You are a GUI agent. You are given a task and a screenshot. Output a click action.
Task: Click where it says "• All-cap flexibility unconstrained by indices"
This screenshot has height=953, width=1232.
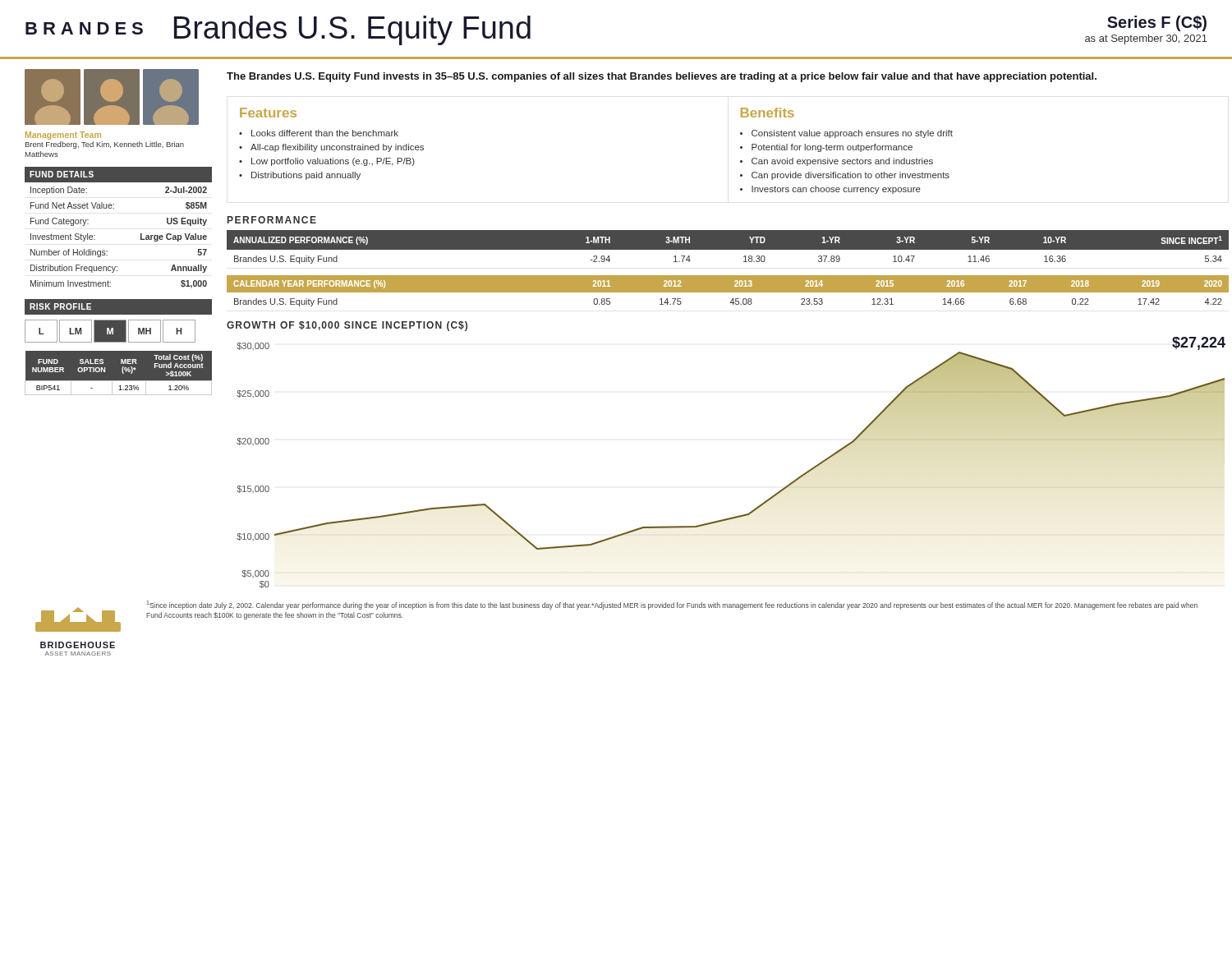click(332, 147)
